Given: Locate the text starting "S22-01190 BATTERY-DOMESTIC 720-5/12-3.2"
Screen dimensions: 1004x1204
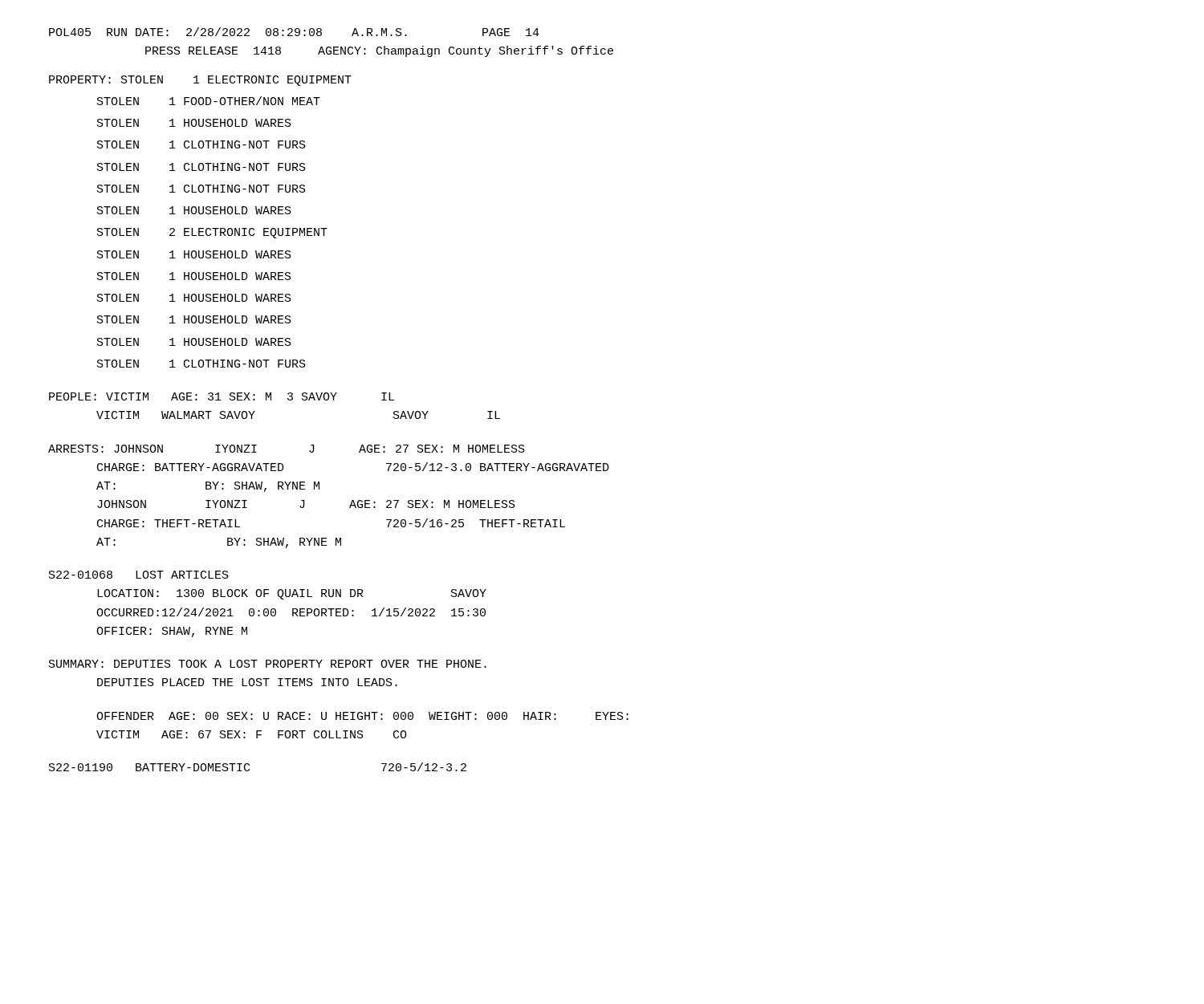Looking at the screenshot, I should [x=81, y=767].
